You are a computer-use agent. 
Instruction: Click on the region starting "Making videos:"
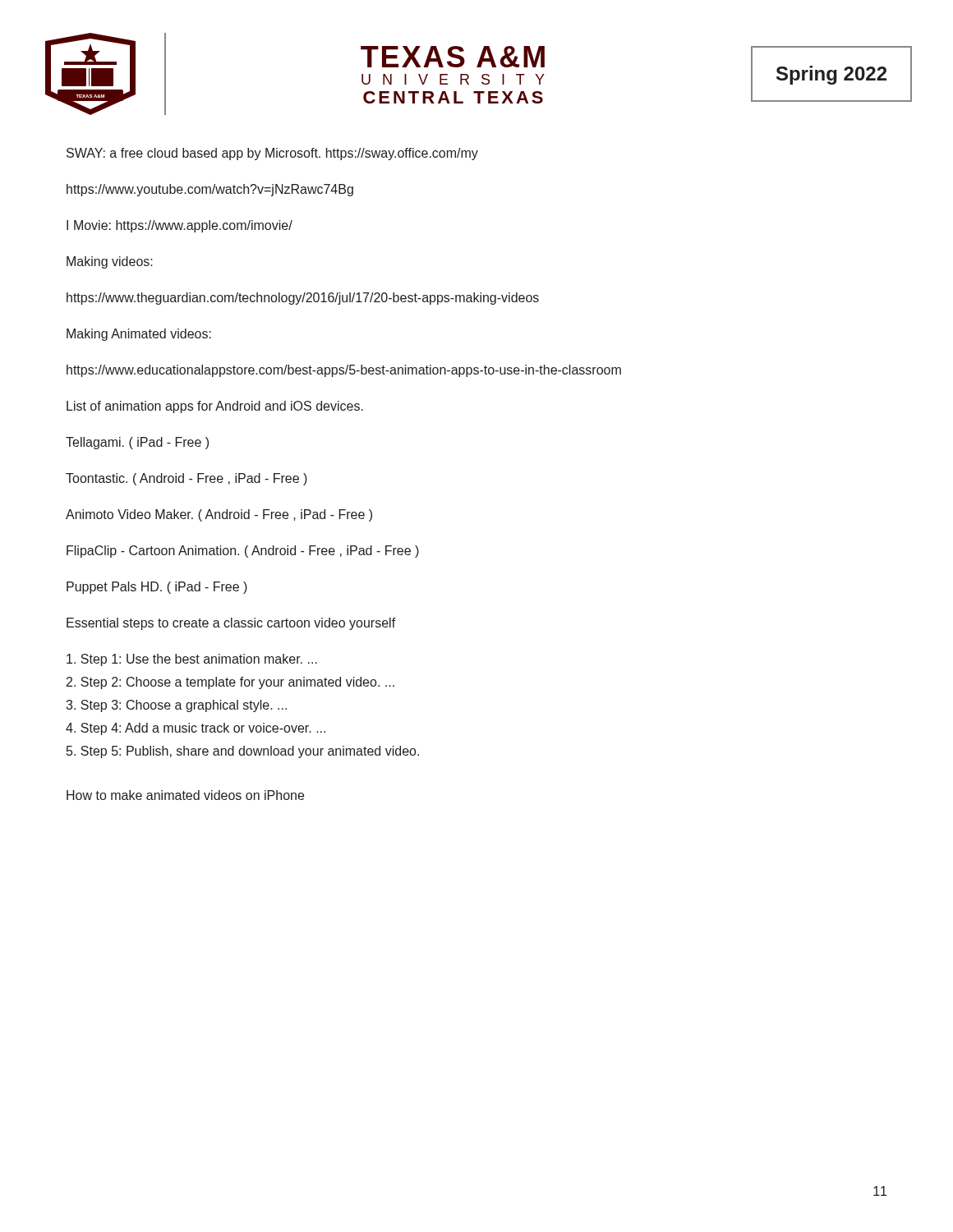(x=110, y=262)
